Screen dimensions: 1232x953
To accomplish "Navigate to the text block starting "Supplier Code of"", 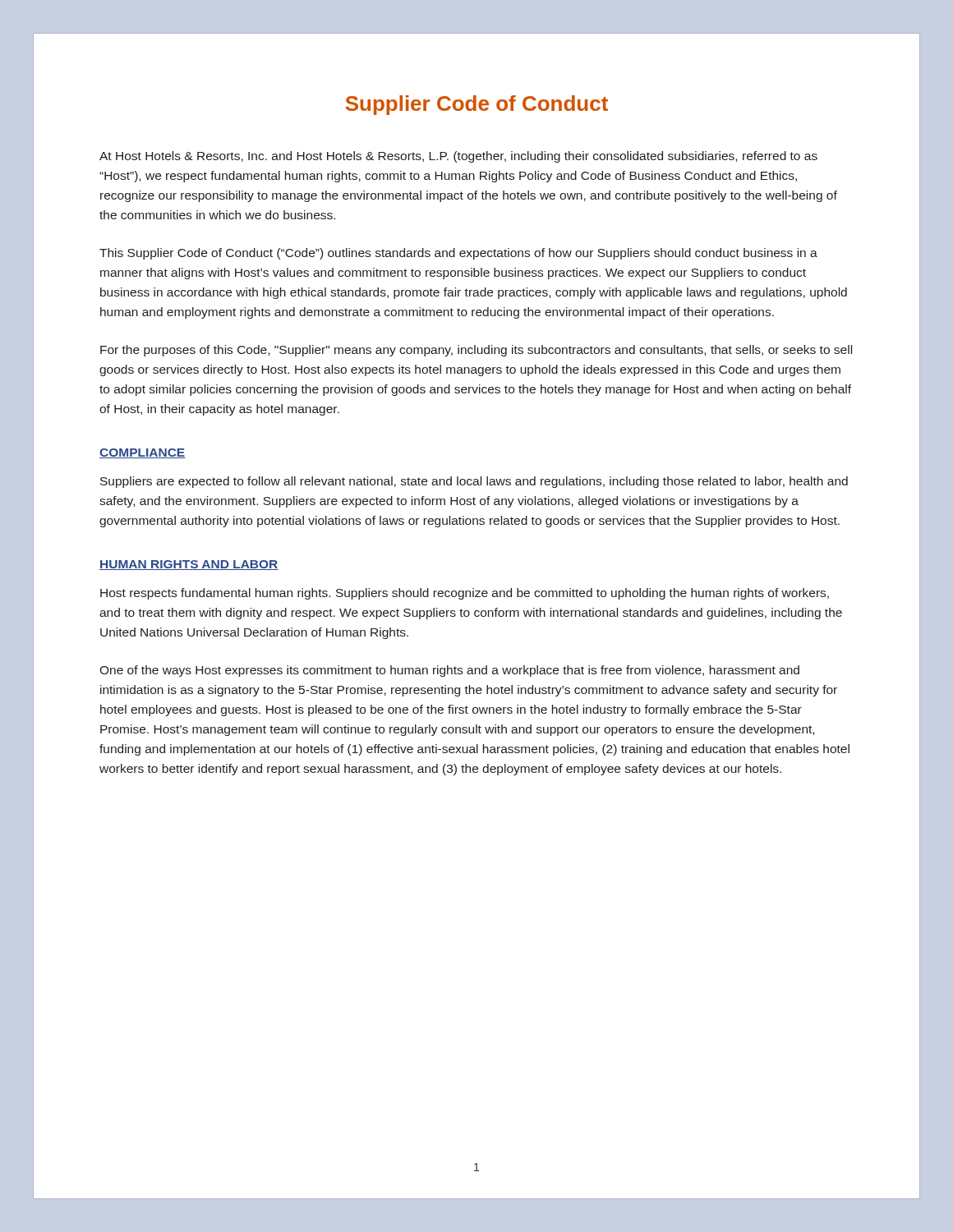I will (x=476, y=103).
